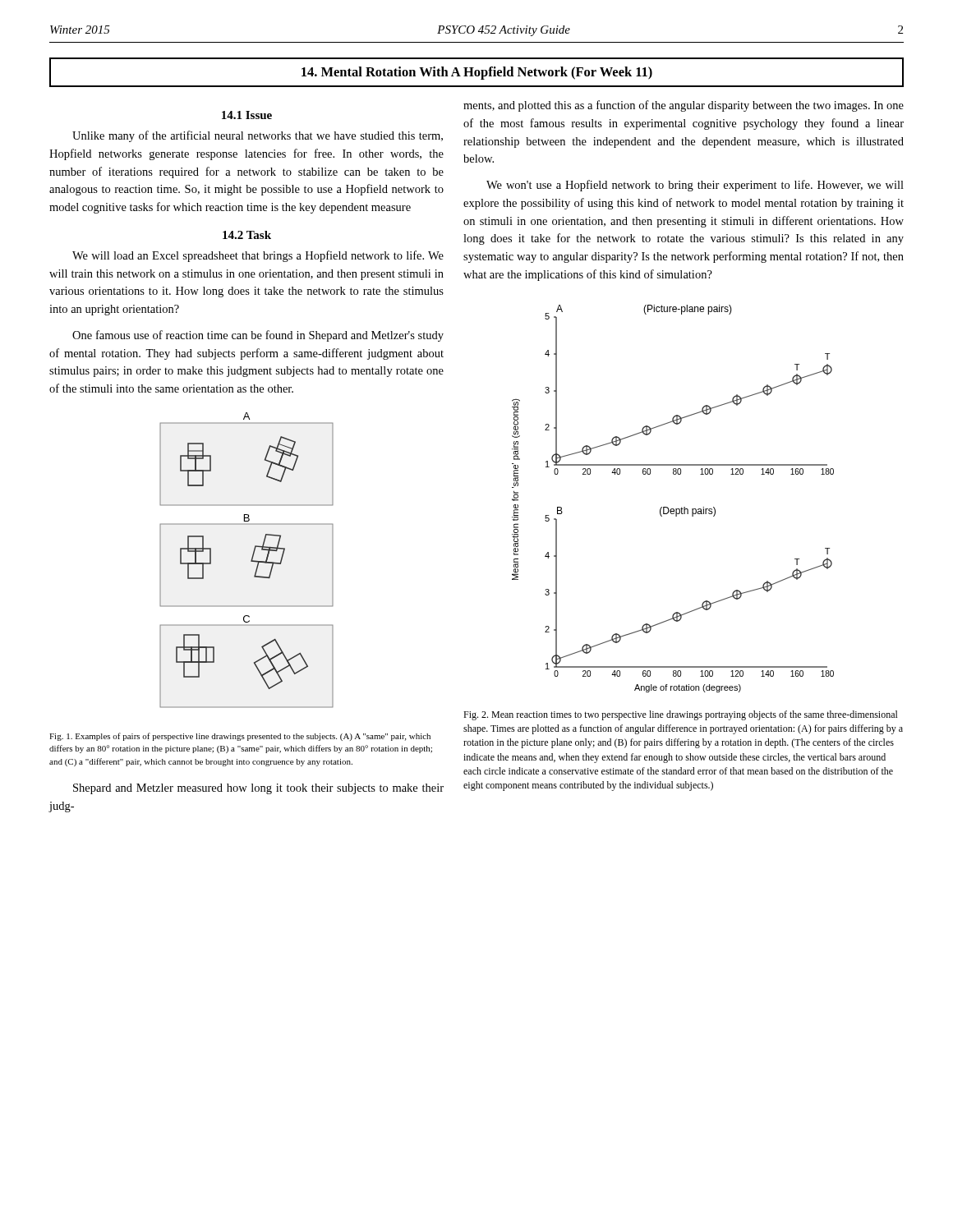Select the region starting "One famous use of reaction time"
This screenshot has height=1232, width=953.
tap(246, 362)
